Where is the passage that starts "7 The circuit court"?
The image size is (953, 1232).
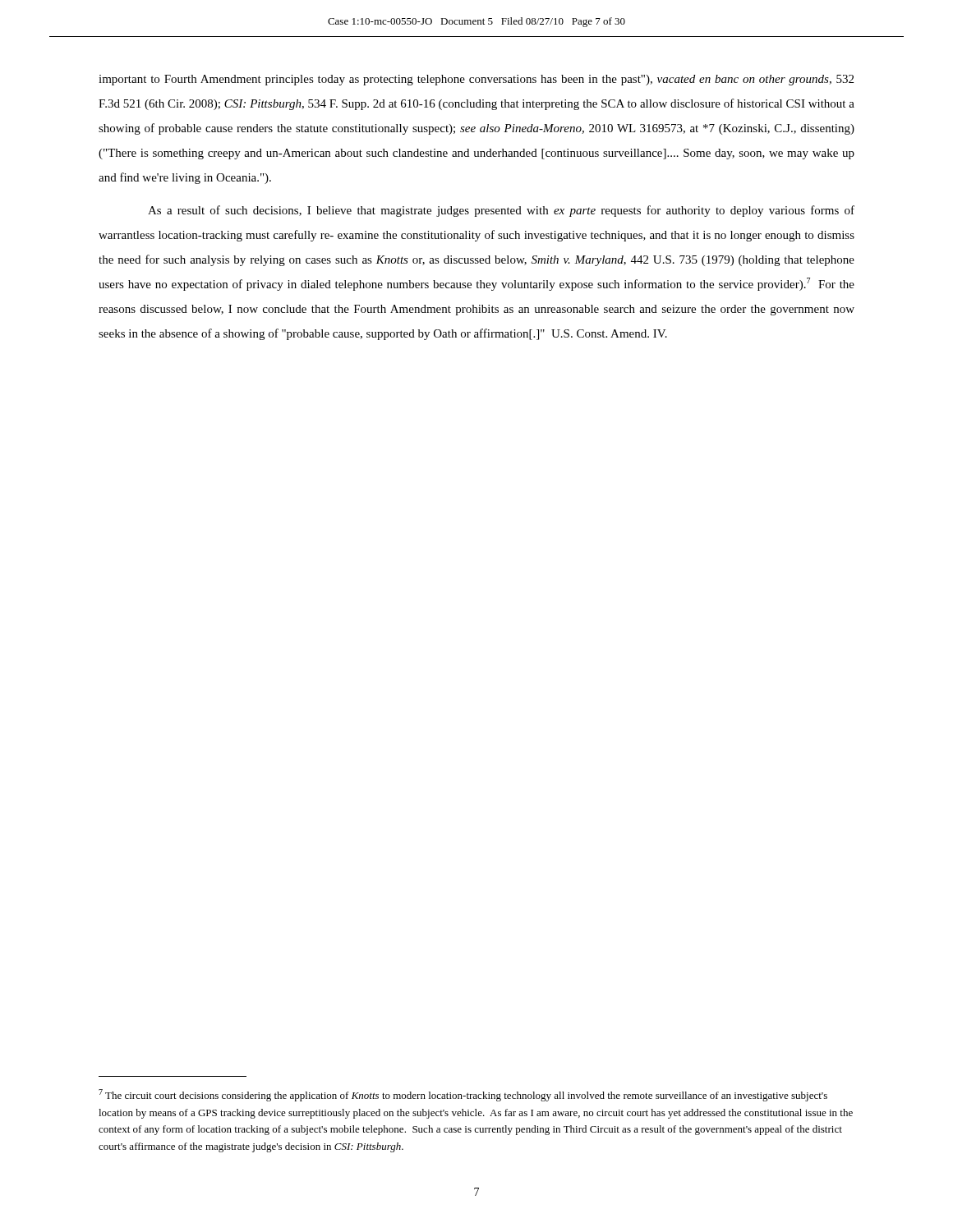(x=476, y=1116)
